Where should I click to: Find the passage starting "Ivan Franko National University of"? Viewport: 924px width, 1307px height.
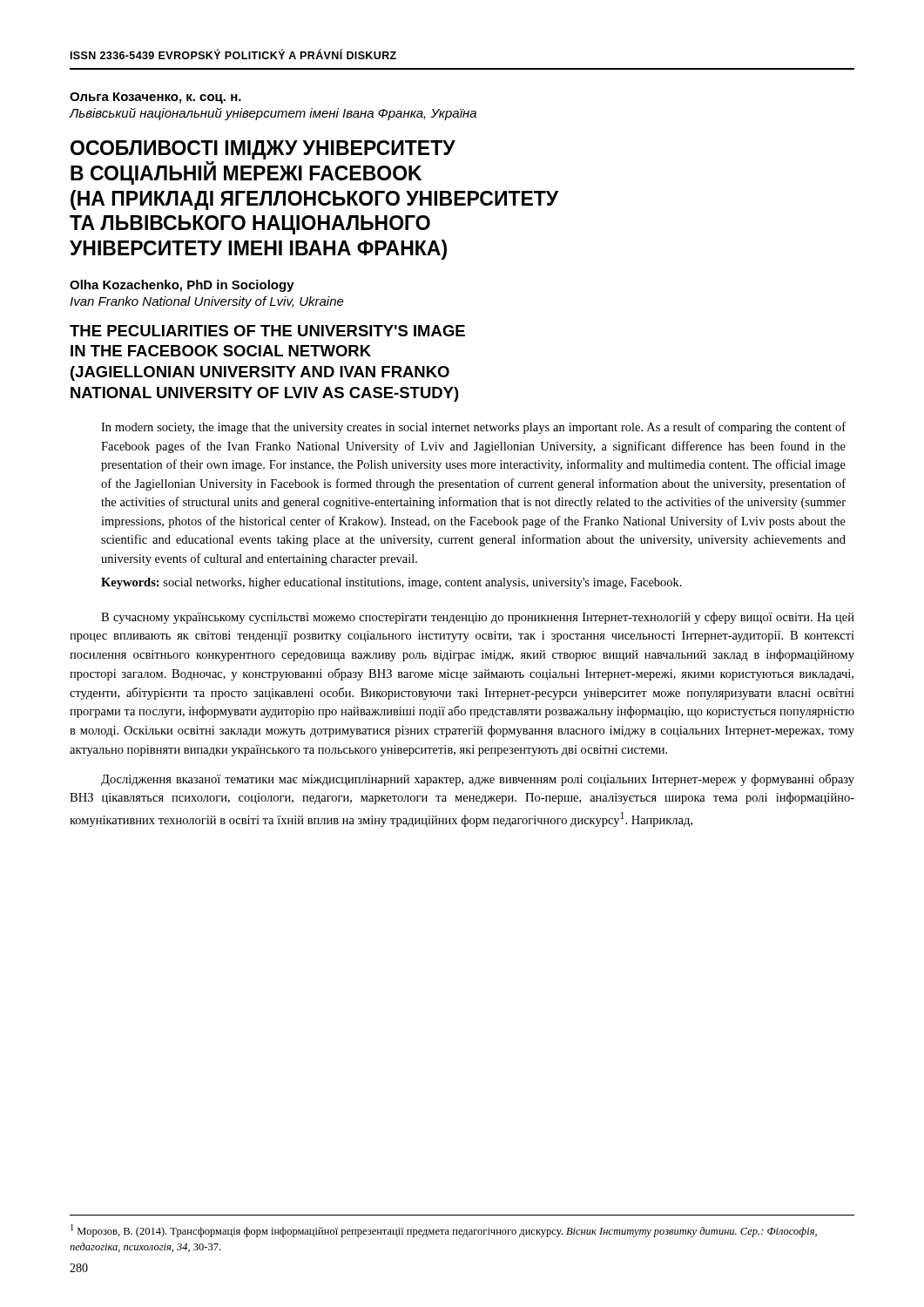207,301
